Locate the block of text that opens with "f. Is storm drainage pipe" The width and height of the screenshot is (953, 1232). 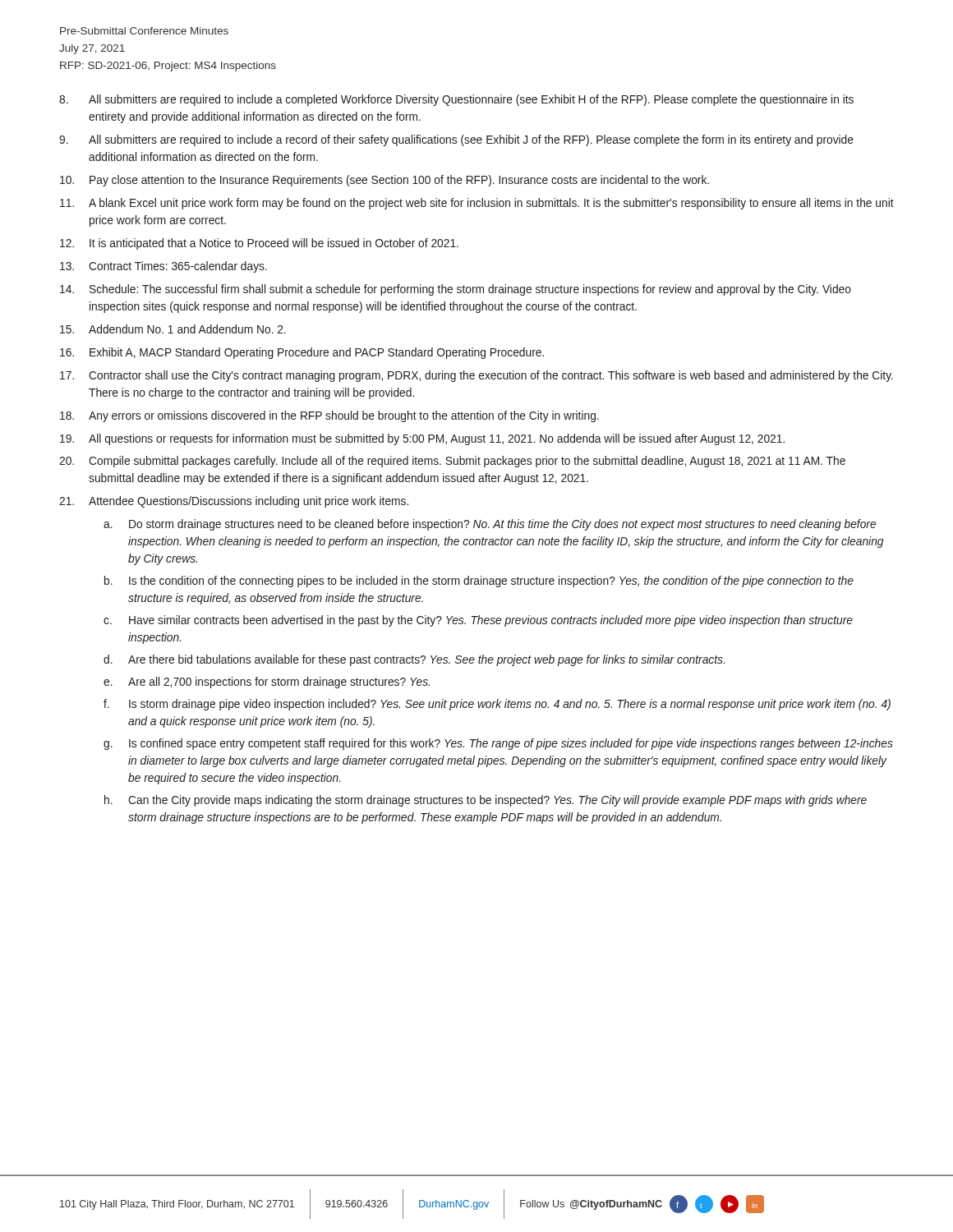pyautogui.click(x=499, y=714)
